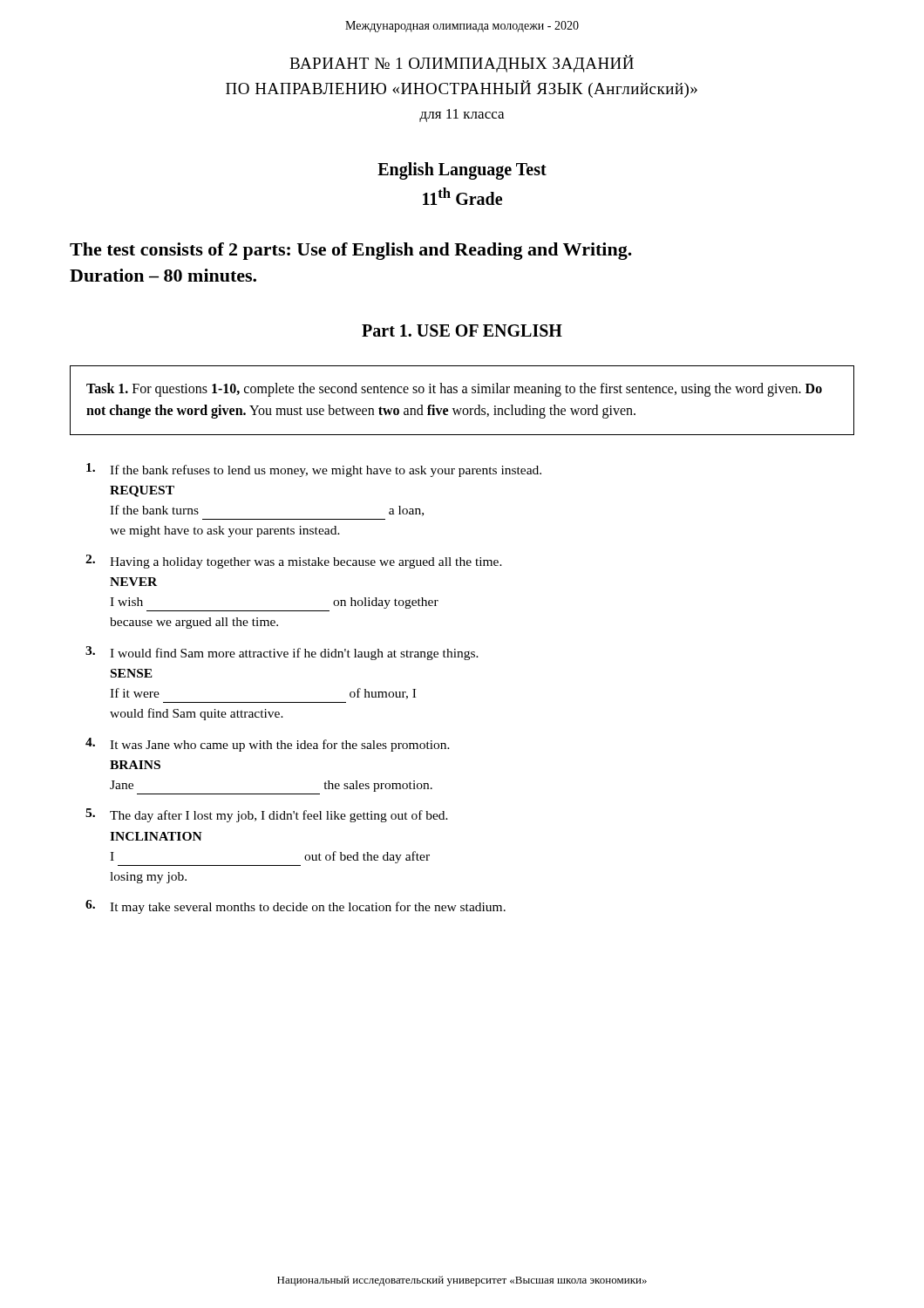This screenshot has width=924, height=1308.
Task: Find the title containing "ВАРИАНТ № 1 ОЛИМПИАДНЫХ ЗАДАНИЙ ПО НАПРАВЛЕНИЮ"
Action: 462,87
